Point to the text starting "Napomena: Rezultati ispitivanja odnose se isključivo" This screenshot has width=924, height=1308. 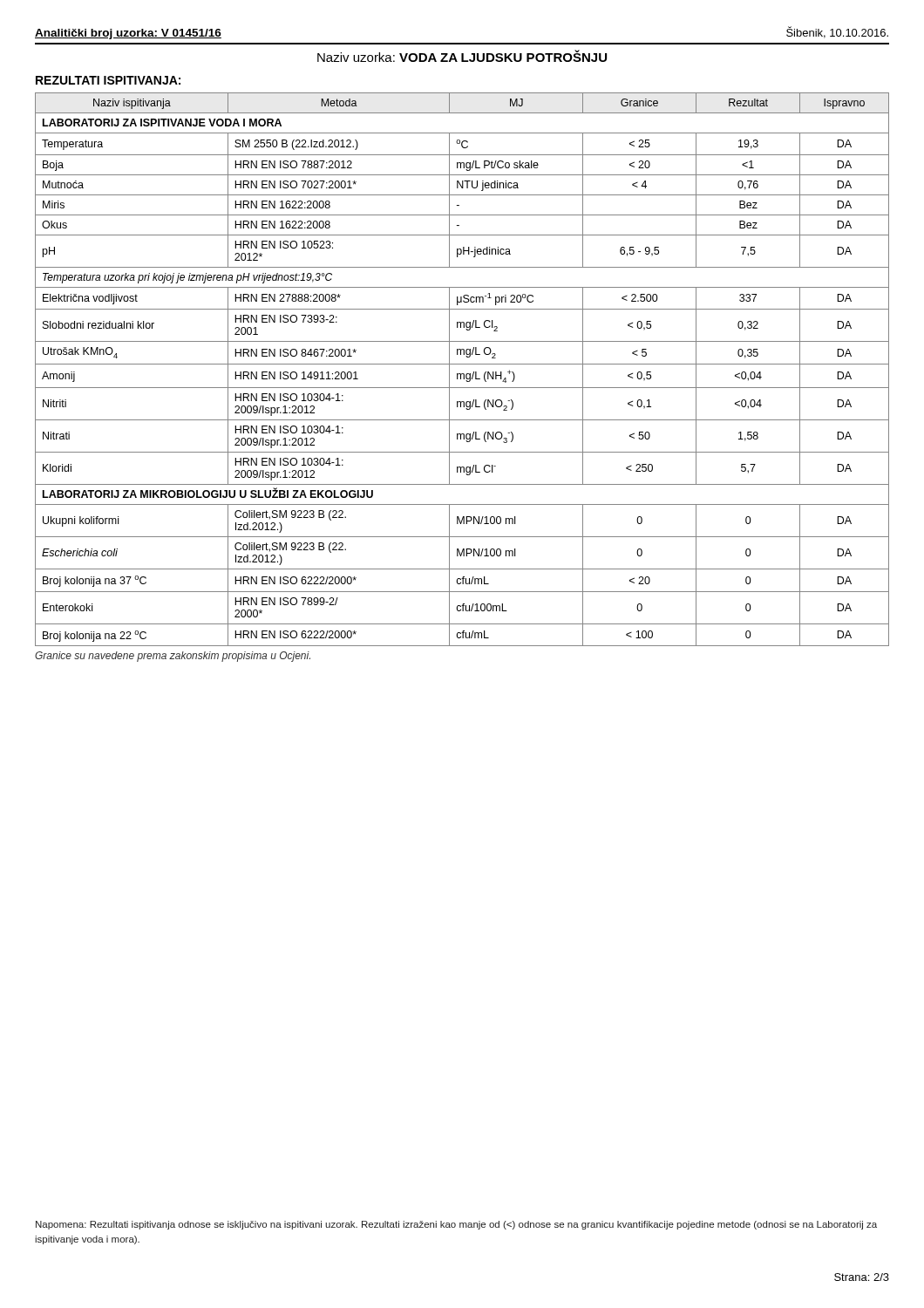point(456,1231)
